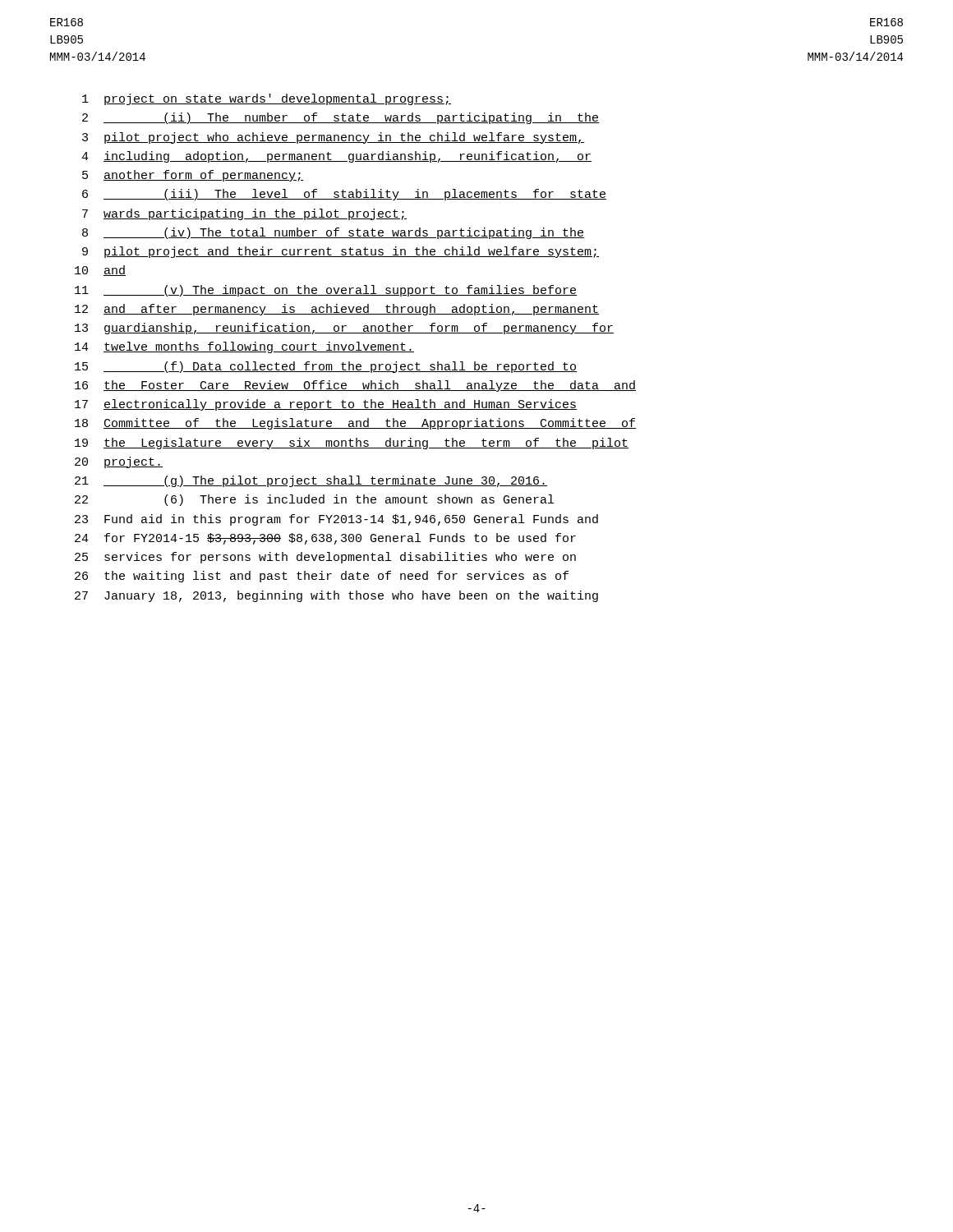Find the text block starting "24 for FY2014-15 $3,893,300 $8,638,300 General Funds"

[x=476, y=539]
